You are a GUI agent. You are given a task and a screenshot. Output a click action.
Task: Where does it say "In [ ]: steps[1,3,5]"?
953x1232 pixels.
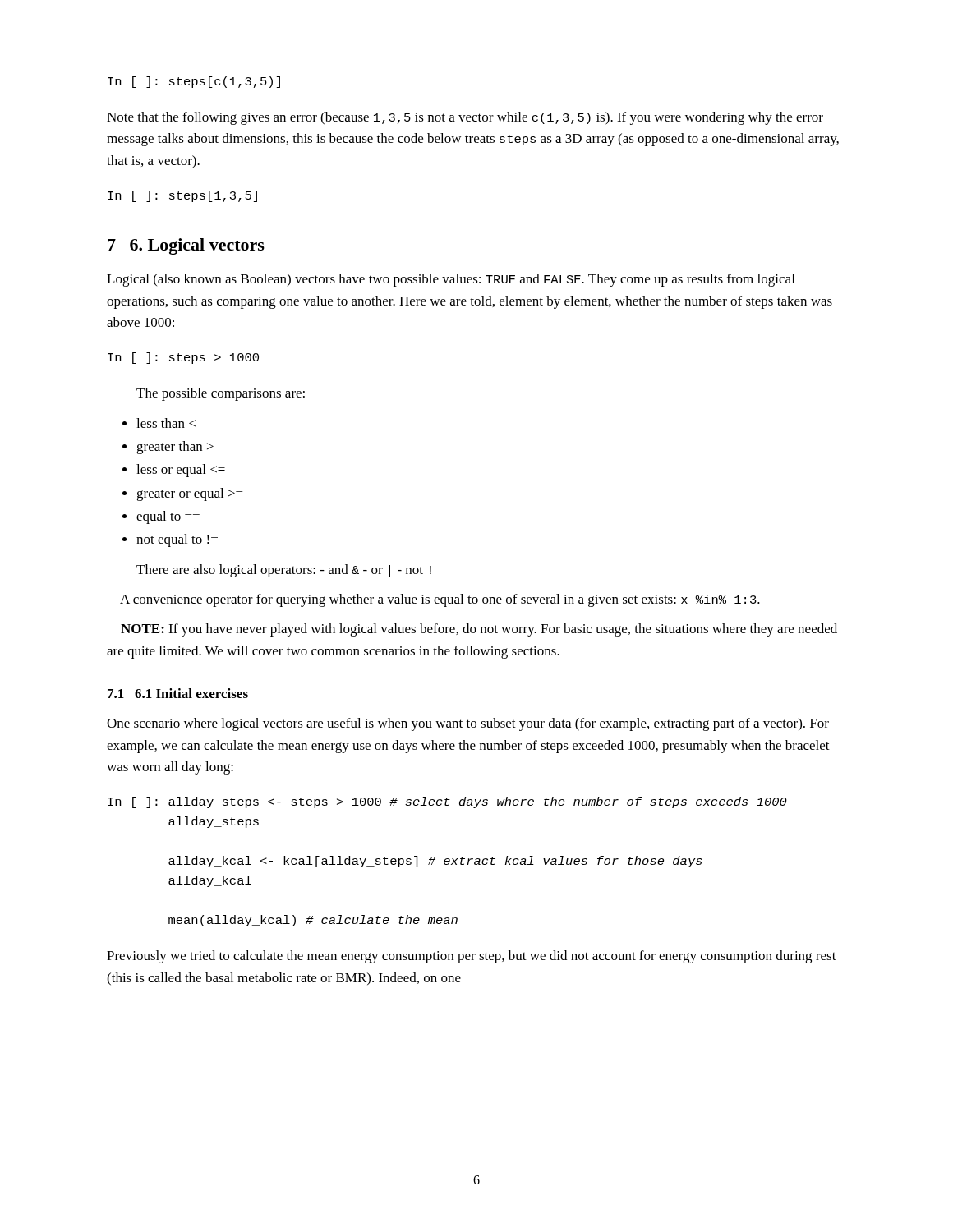[x=182, y=196]
